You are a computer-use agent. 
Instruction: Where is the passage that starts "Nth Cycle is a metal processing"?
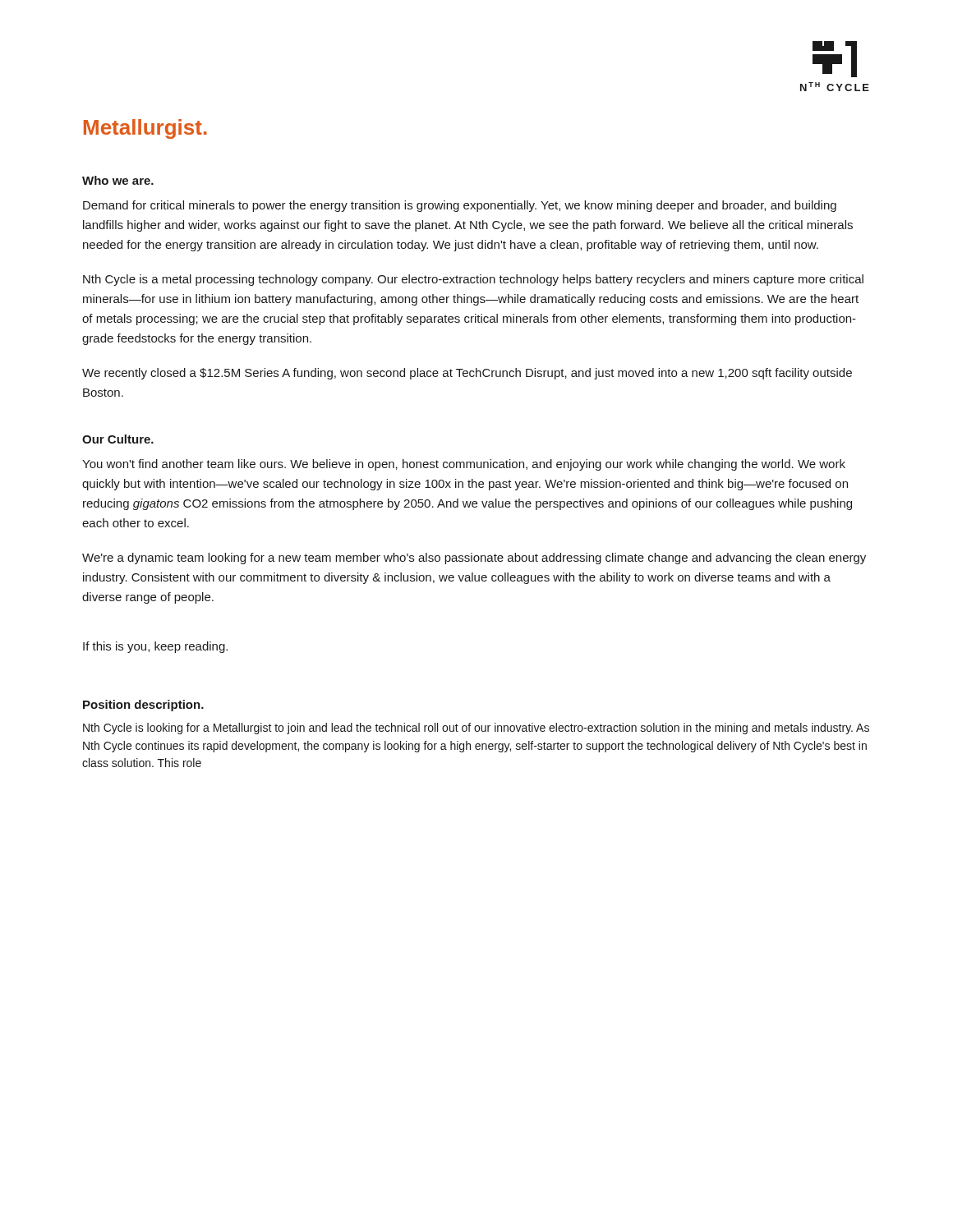pos(473,308)
